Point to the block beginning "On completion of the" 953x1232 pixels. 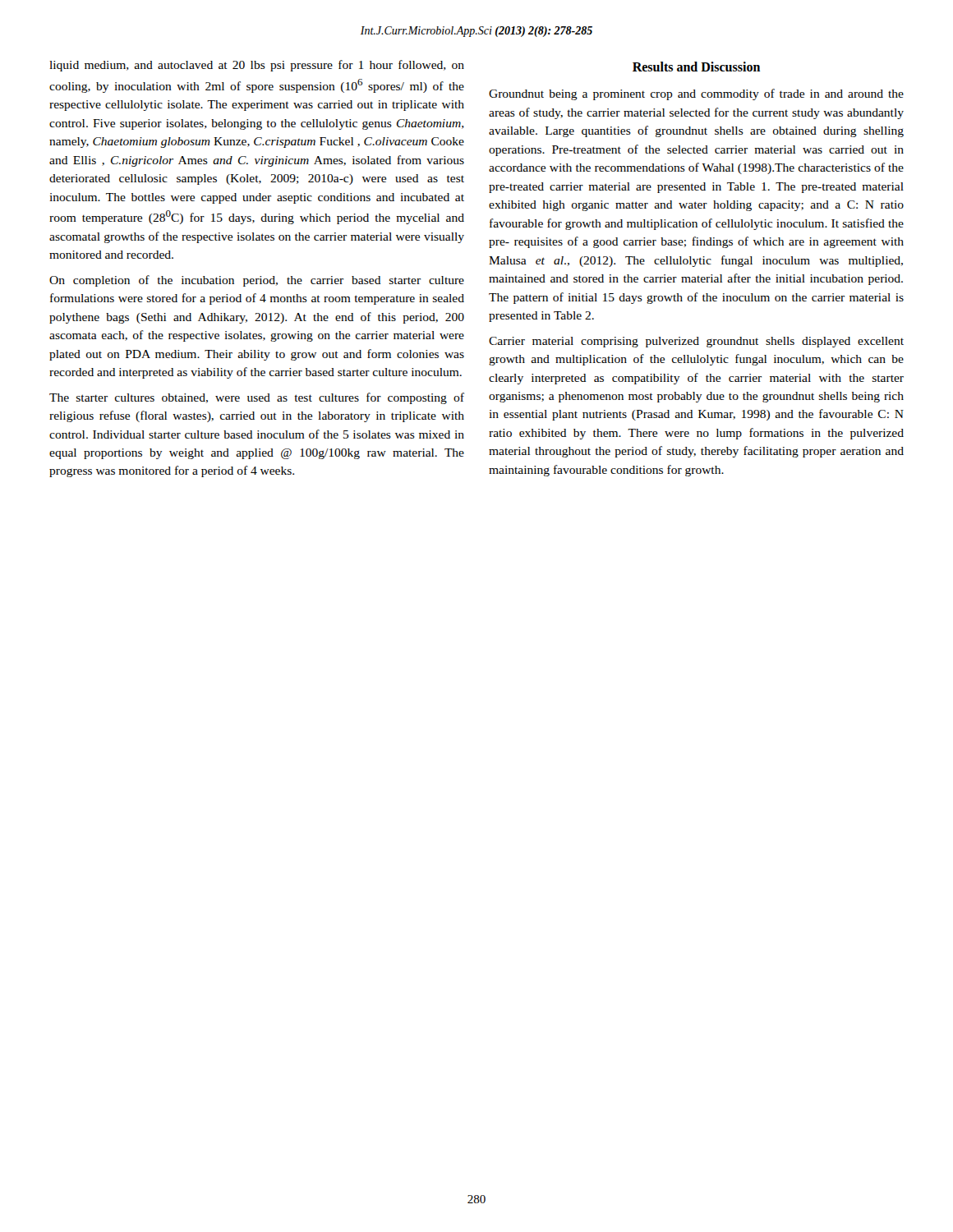click(257, 326)
